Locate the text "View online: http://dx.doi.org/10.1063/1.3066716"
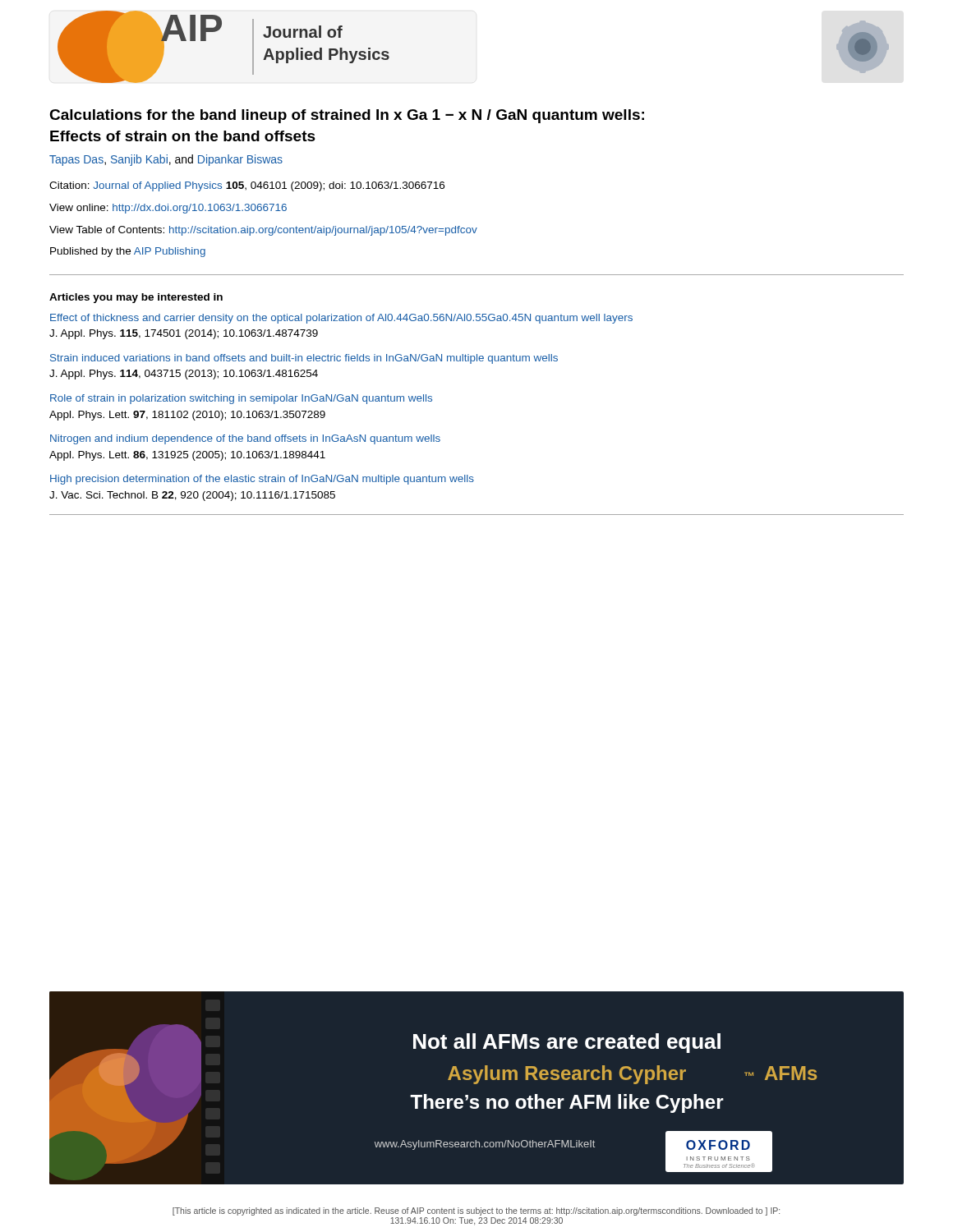 tap(168, 207)
